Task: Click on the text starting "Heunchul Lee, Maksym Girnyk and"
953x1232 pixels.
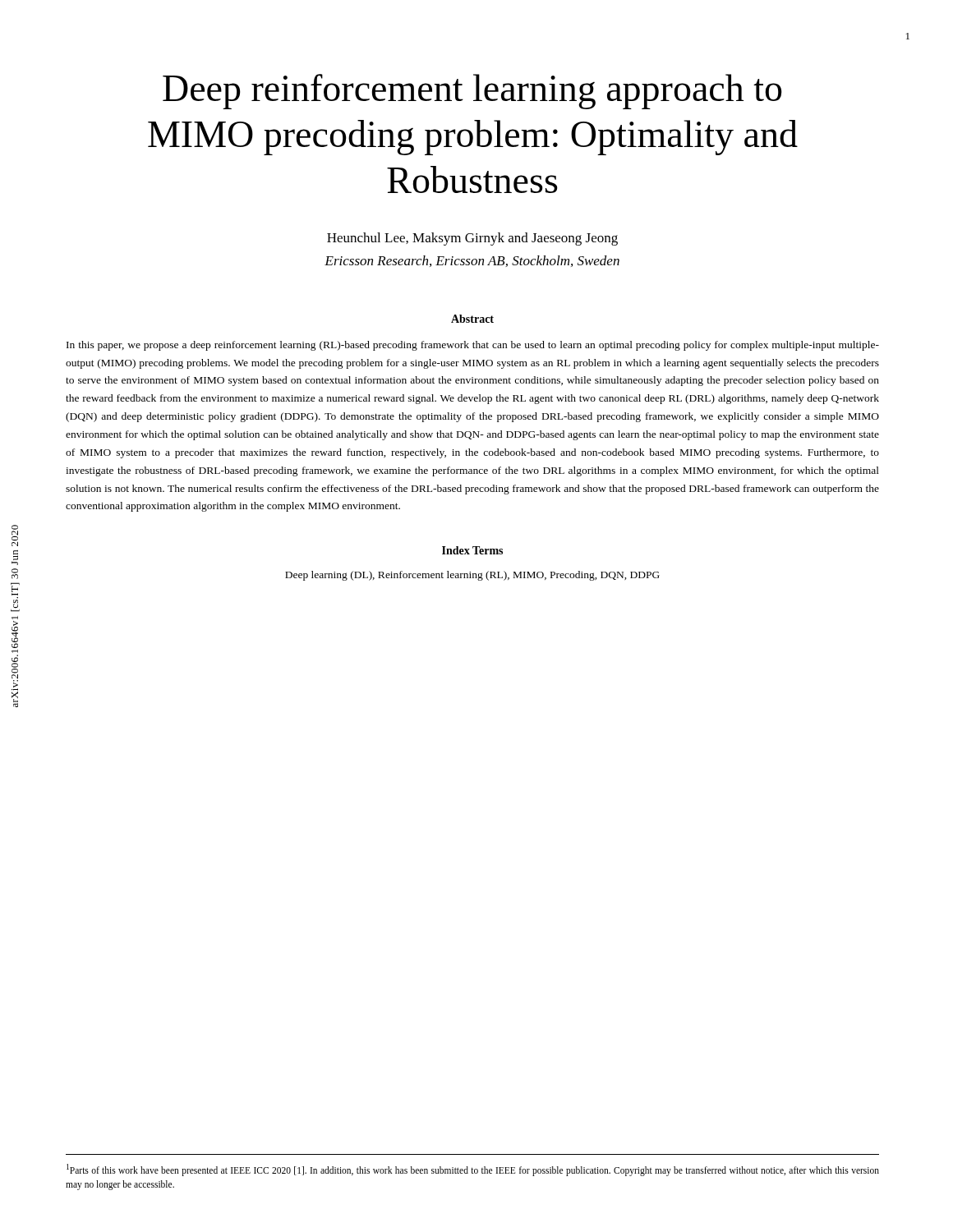Action: 472,249
